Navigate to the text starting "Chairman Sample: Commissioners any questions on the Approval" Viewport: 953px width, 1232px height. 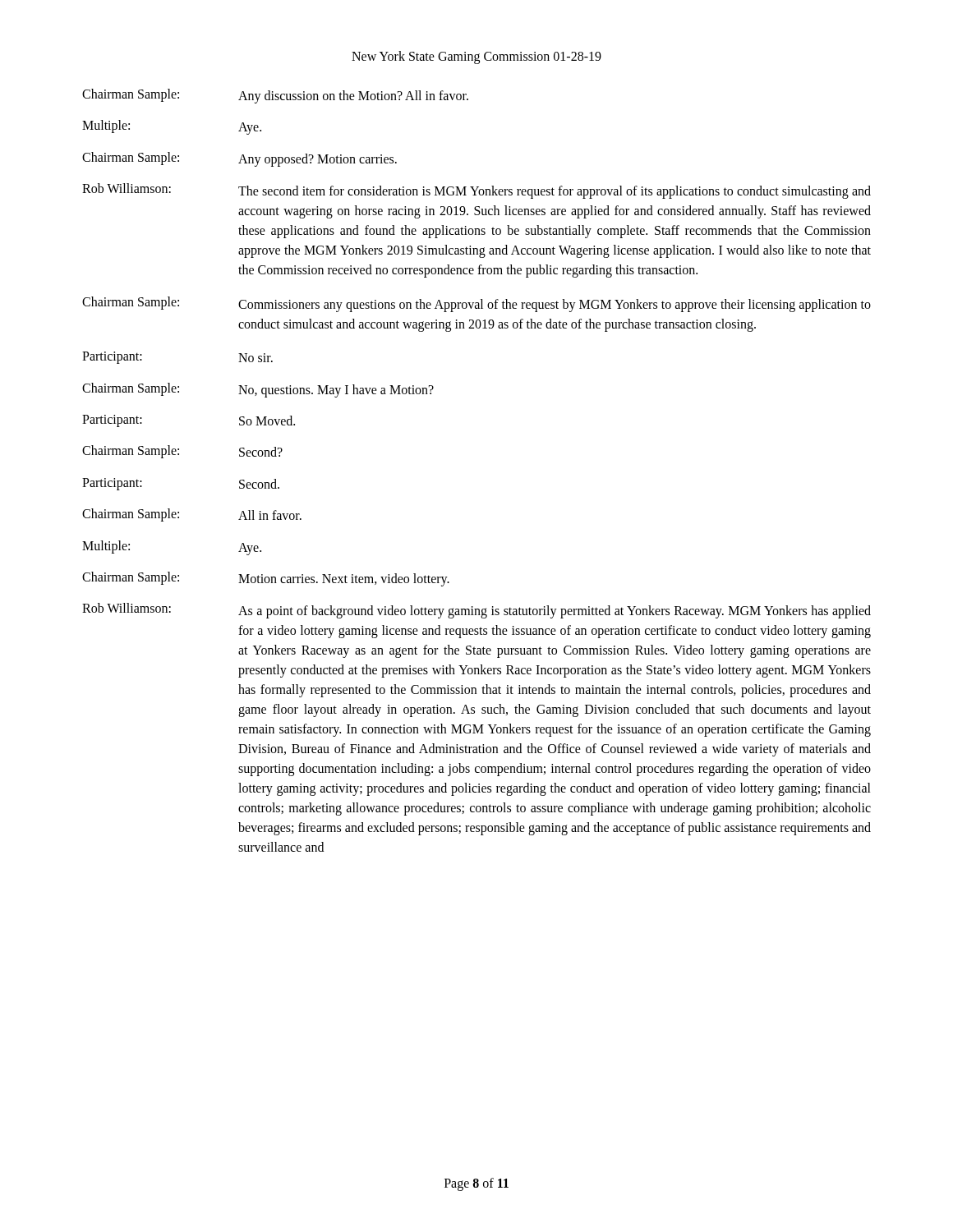(476, 315)
